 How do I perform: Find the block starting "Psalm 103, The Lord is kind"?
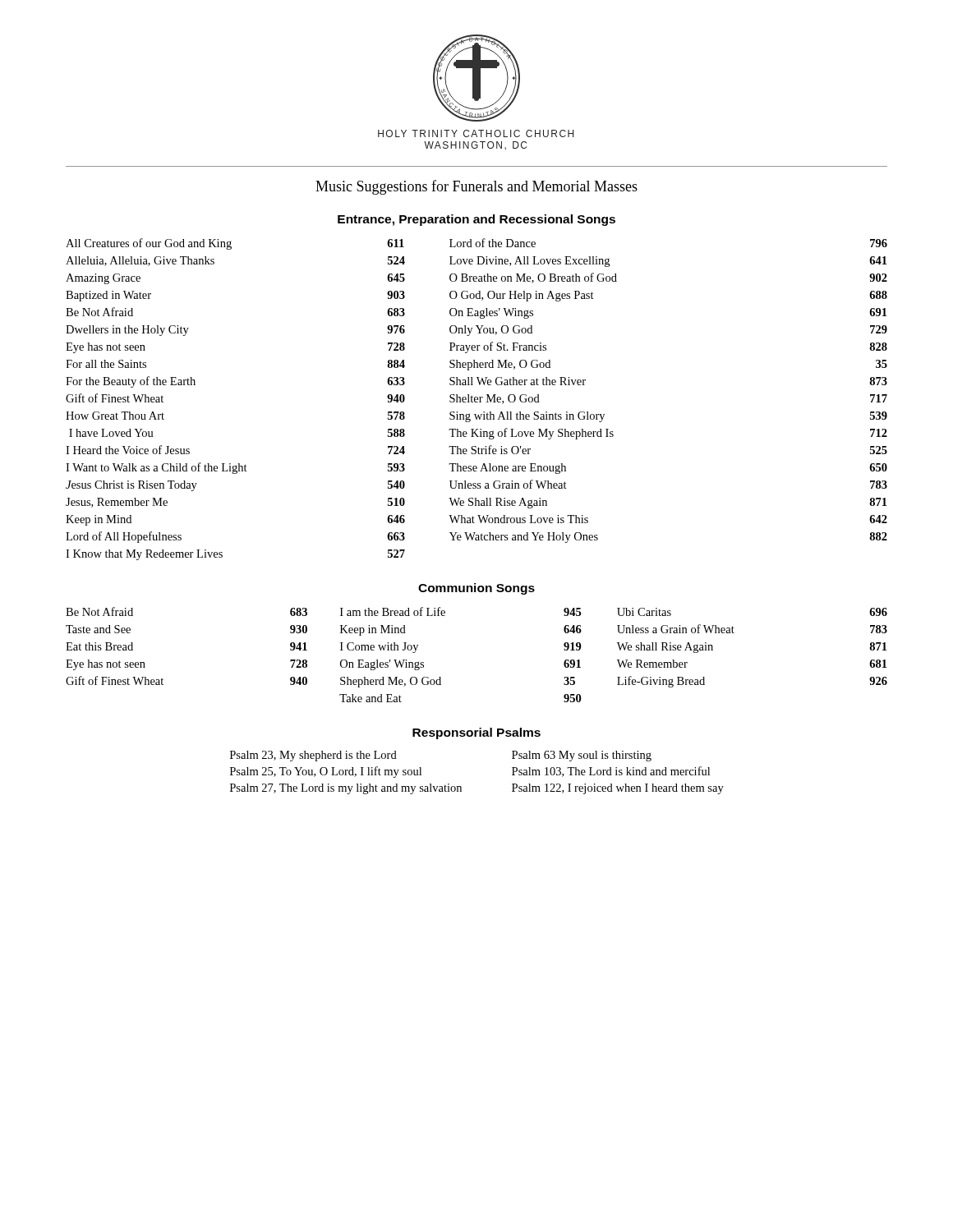[611, 771]
